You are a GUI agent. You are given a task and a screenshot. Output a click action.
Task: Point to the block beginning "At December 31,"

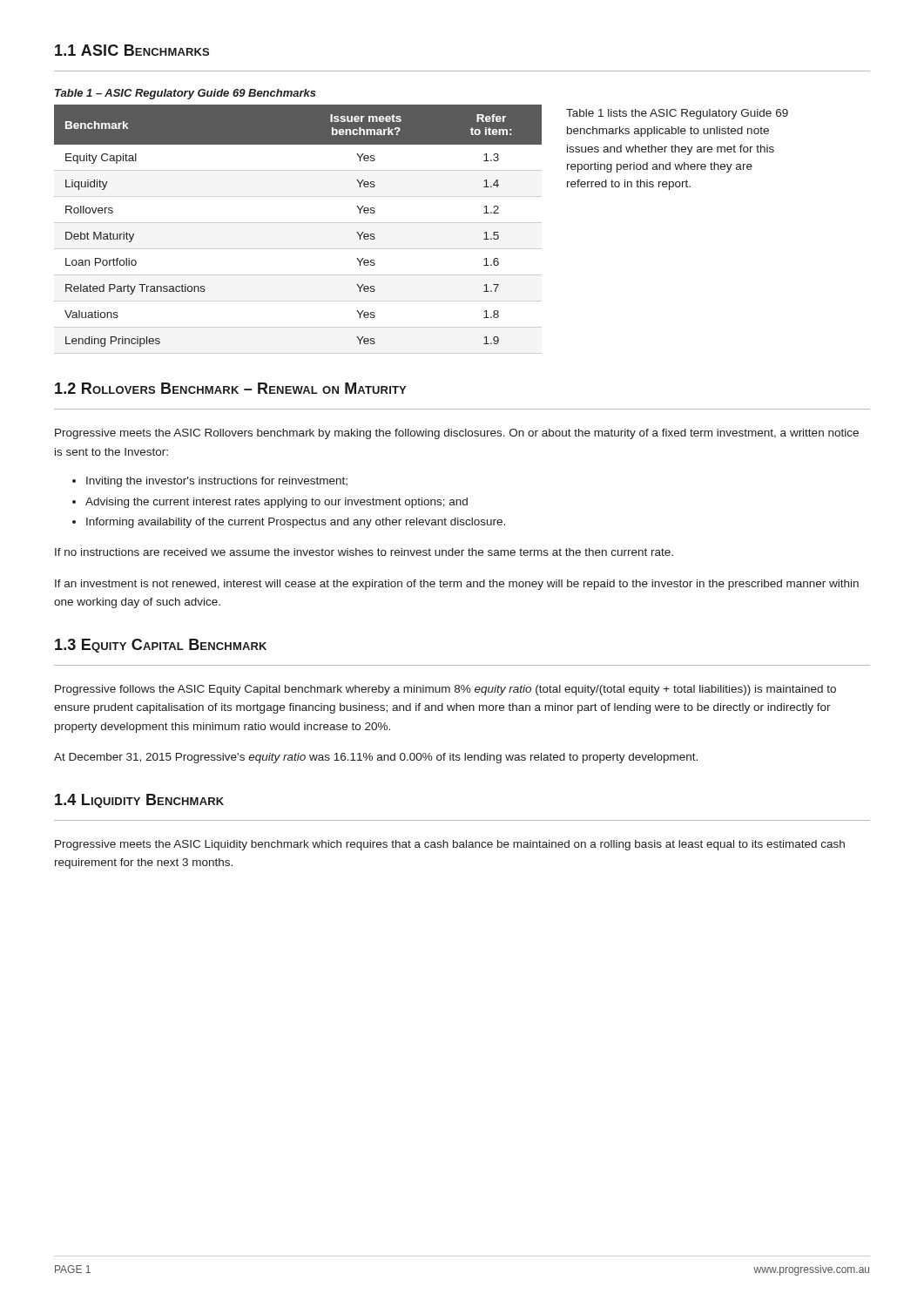coord(462,757)
